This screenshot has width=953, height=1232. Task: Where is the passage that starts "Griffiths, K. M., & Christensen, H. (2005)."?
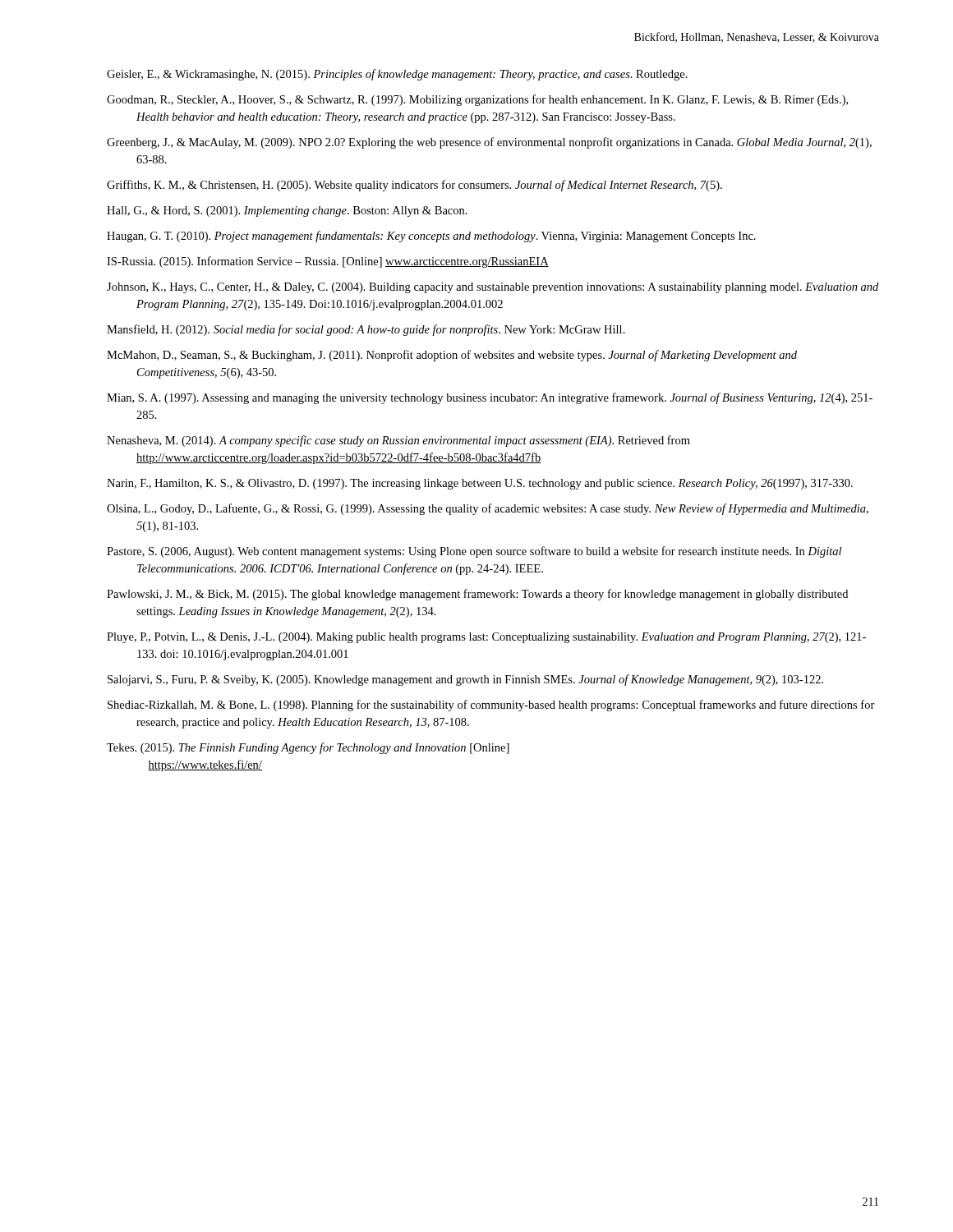tap(415, 185)
